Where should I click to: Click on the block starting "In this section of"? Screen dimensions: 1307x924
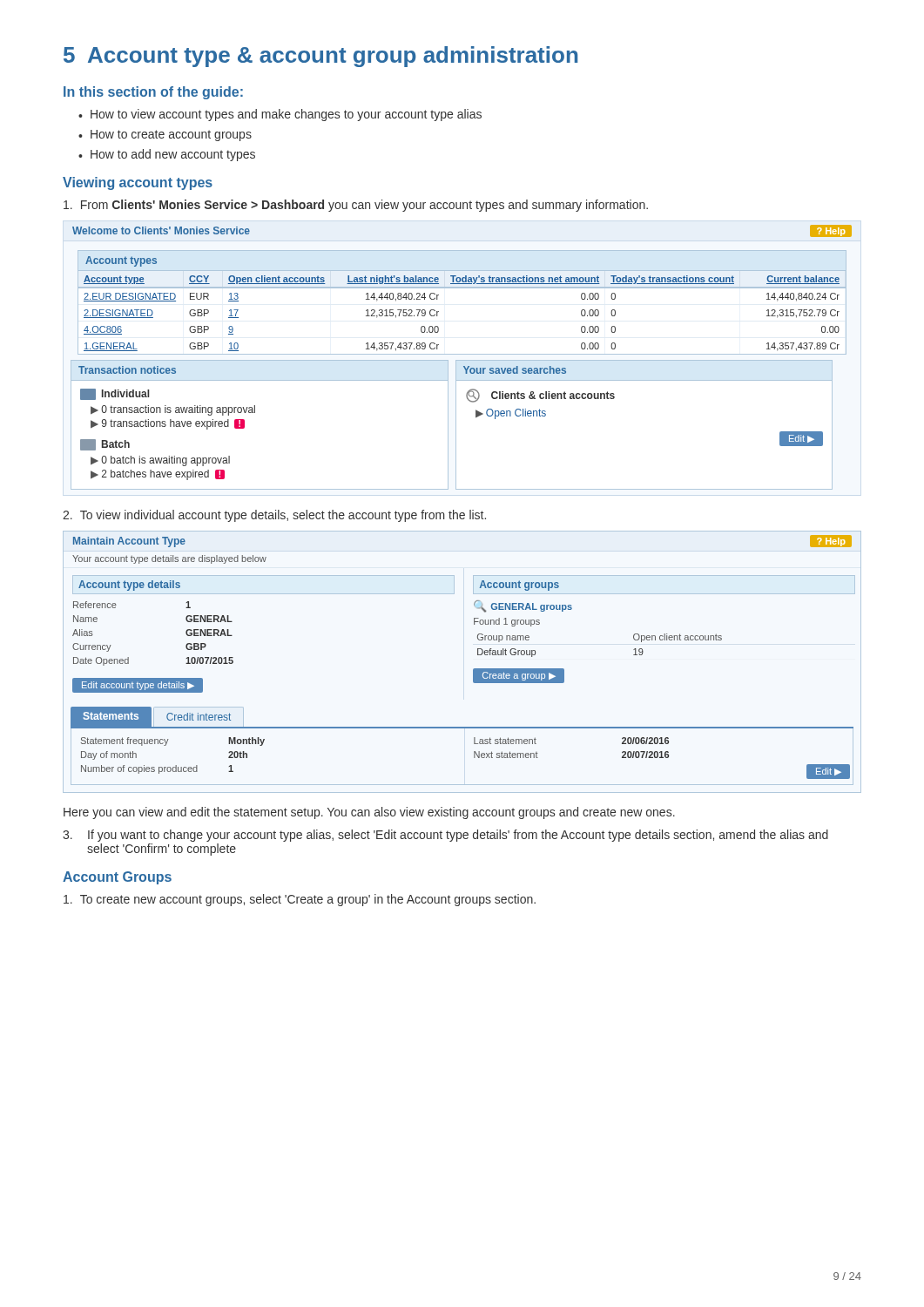click(153, 92)
